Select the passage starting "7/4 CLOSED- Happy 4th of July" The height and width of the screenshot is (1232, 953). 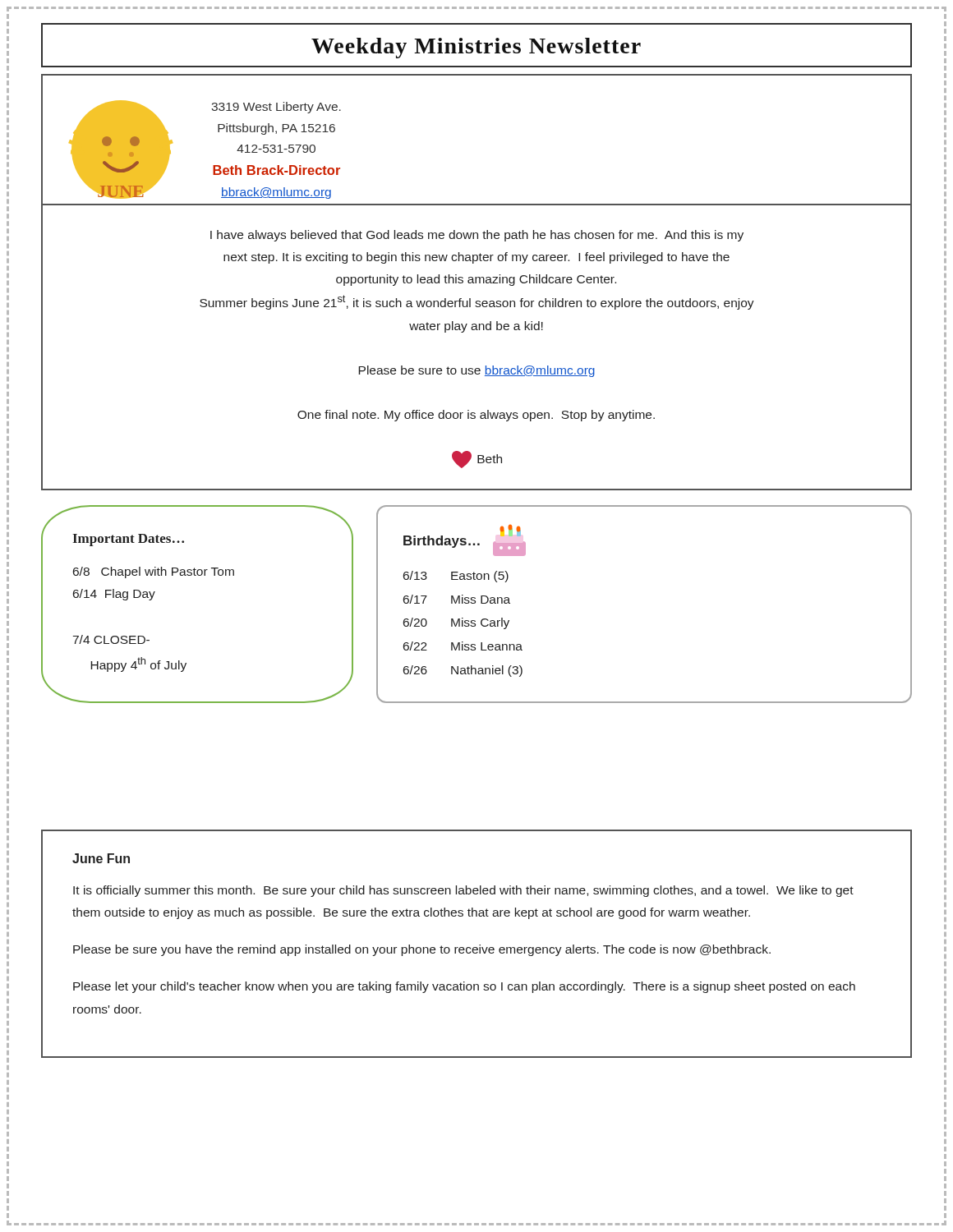click(129, 652)
